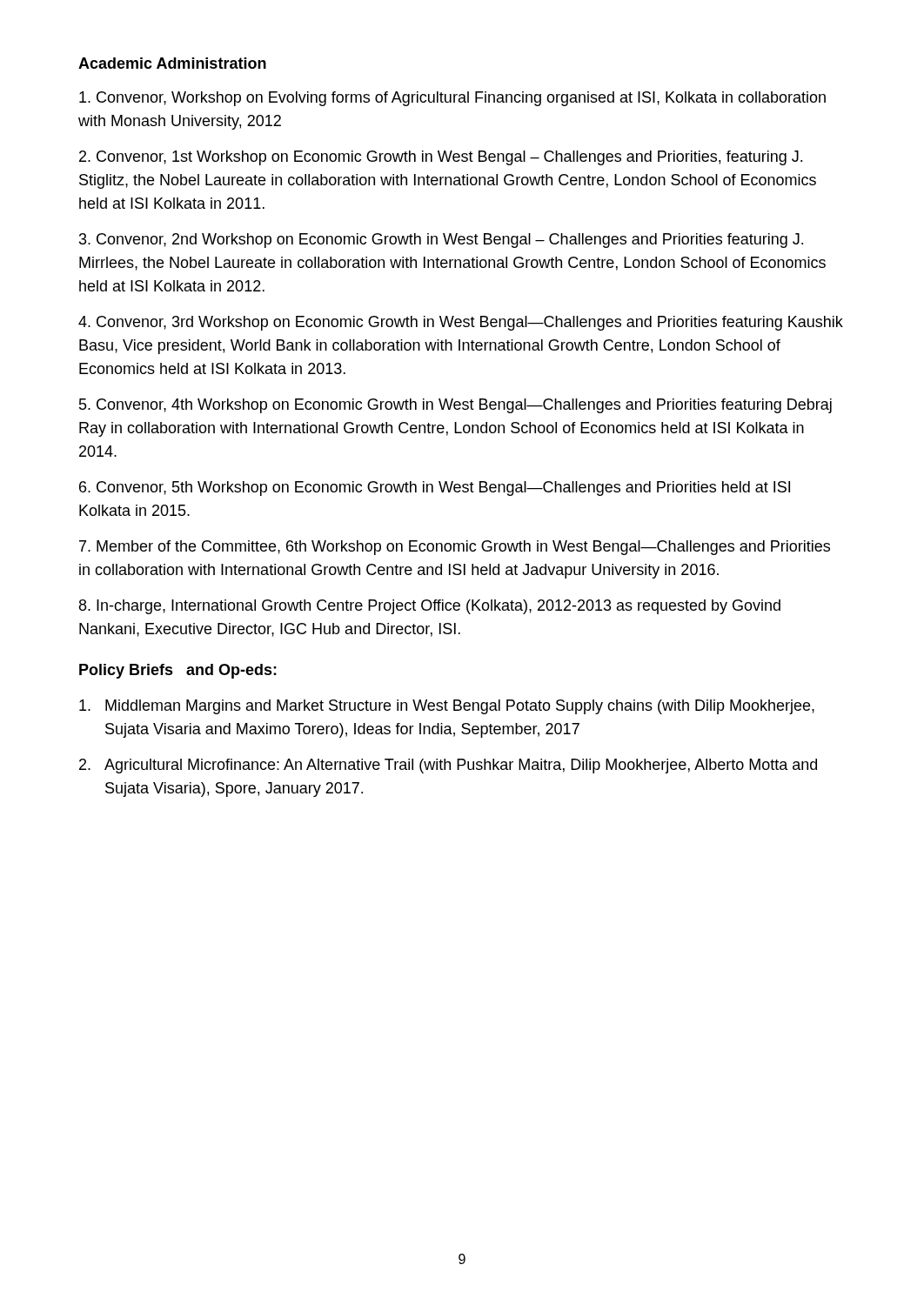Screen dimensions: 1305x924
Task: Select the list item that reads "Middleman Margins and Market Structure in West Bengal"
Action: (462, 718)
